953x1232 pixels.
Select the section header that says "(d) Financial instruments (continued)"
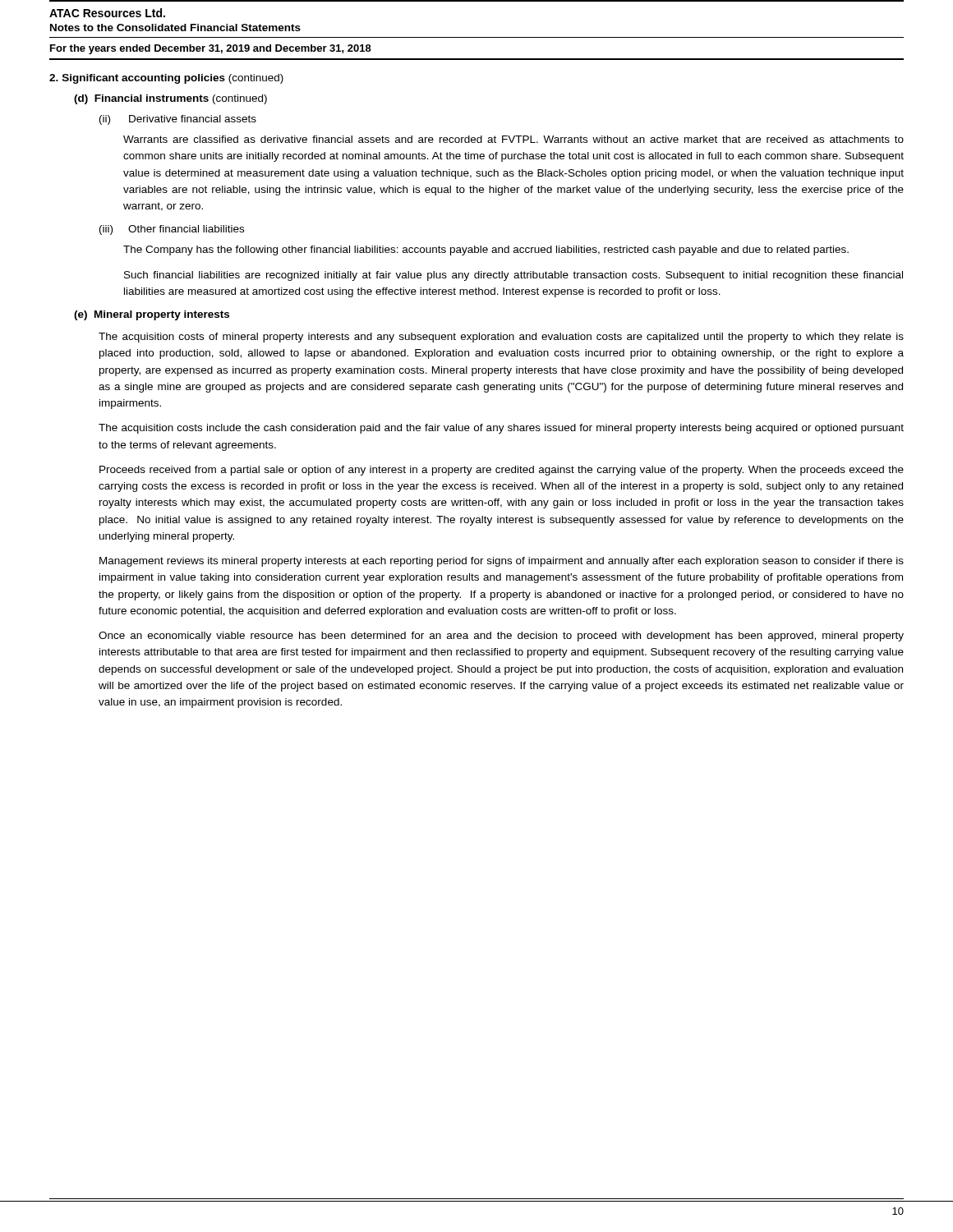click(171, 98)
